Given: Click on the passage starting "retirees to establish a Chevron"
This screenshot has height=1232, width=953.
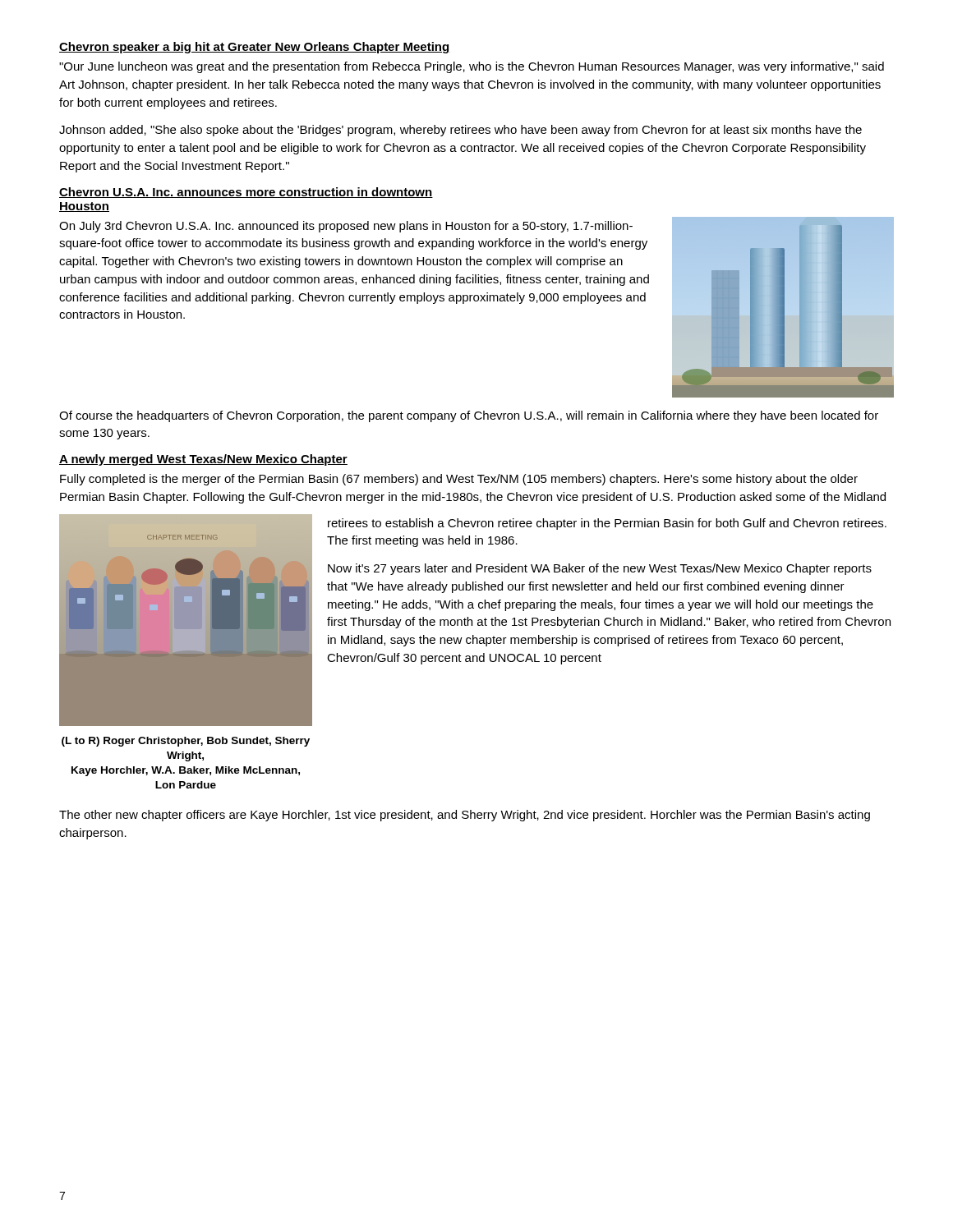Looking at the screenshot, I should [x=610, y=590].
